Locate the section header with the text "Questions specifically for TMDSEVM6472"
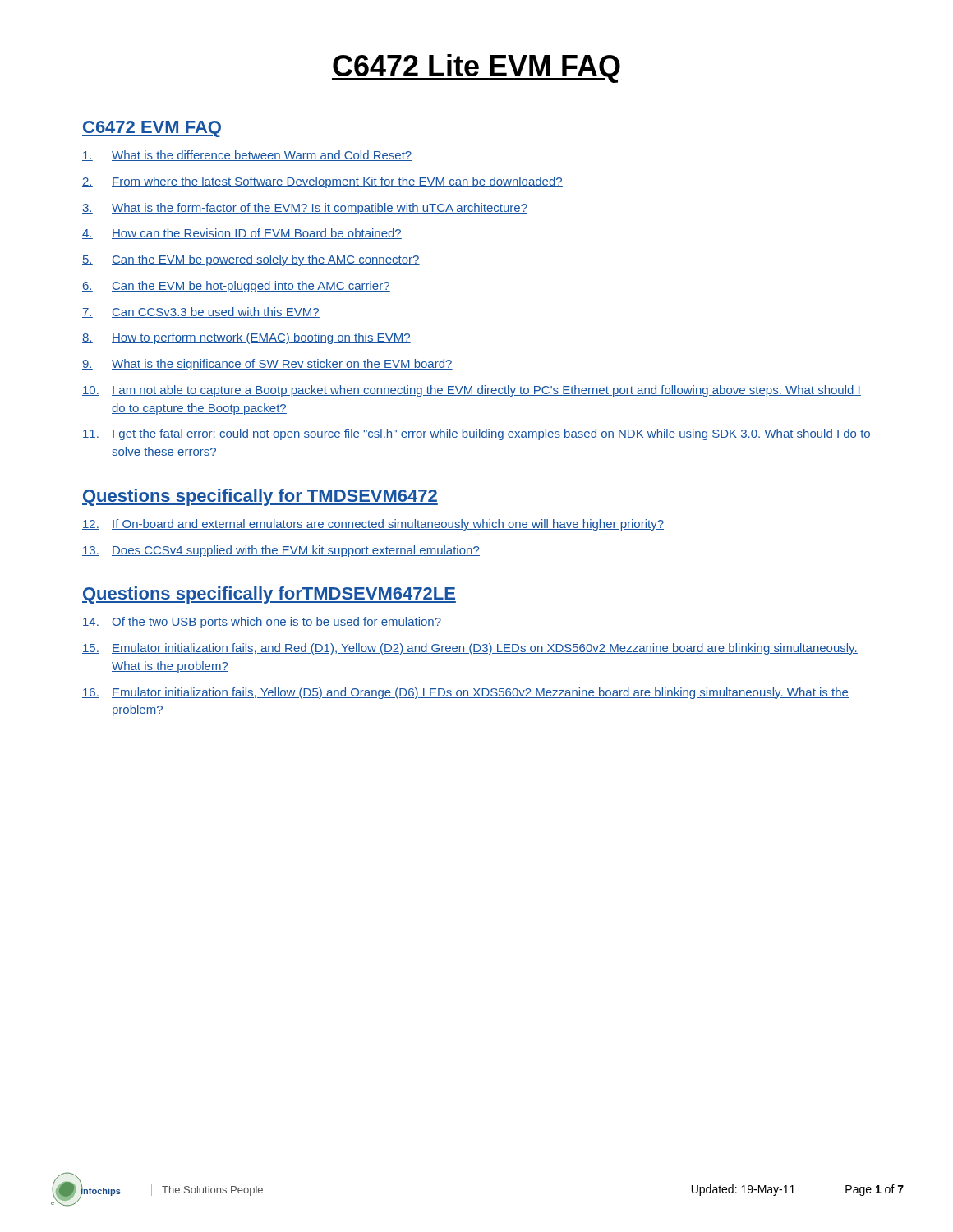 point(260,495)
